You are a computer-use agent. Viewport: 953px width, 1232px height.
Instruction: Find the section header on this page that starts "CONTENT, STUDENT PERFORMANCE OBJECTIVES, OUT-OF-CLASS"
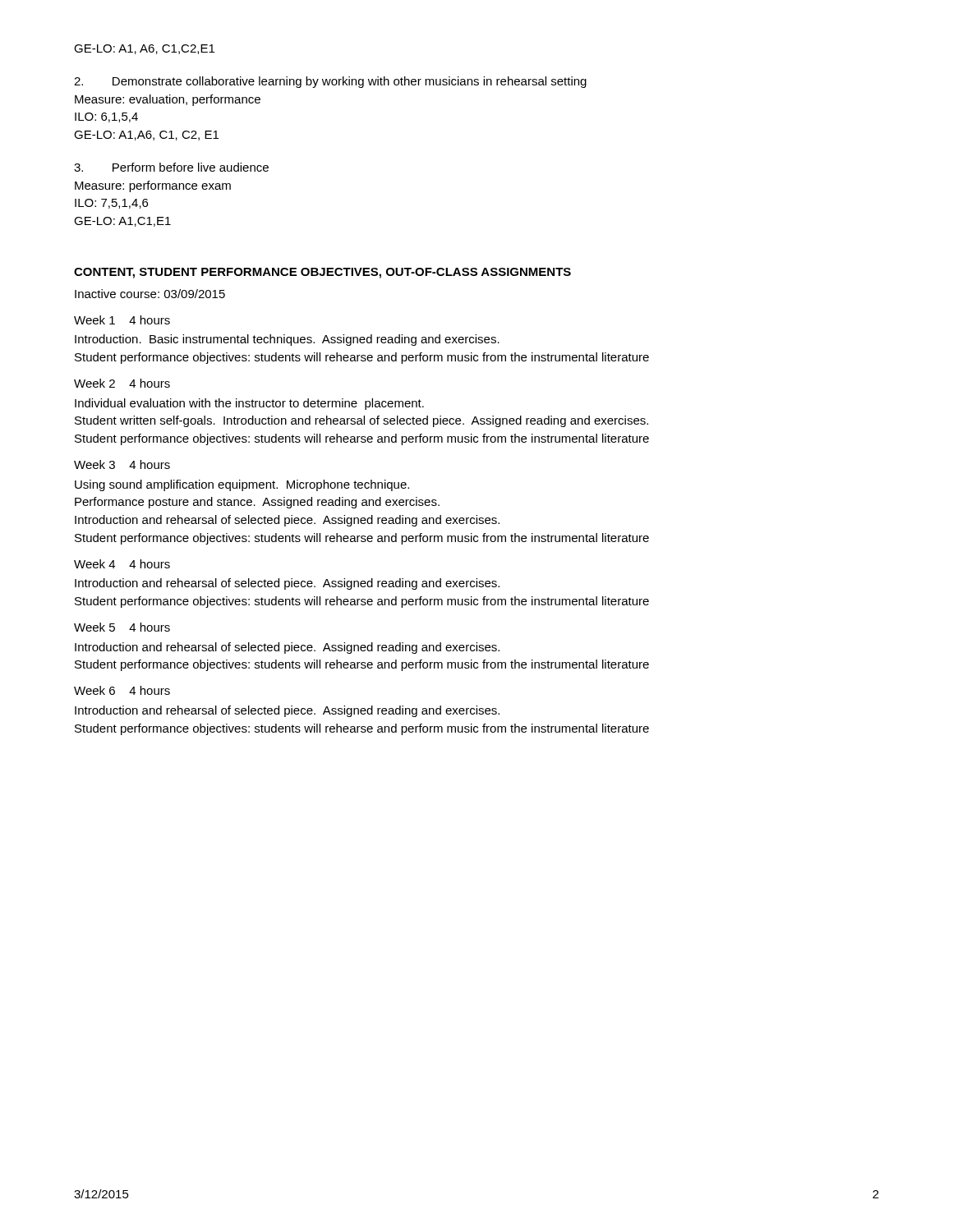[x=323, y=271]
